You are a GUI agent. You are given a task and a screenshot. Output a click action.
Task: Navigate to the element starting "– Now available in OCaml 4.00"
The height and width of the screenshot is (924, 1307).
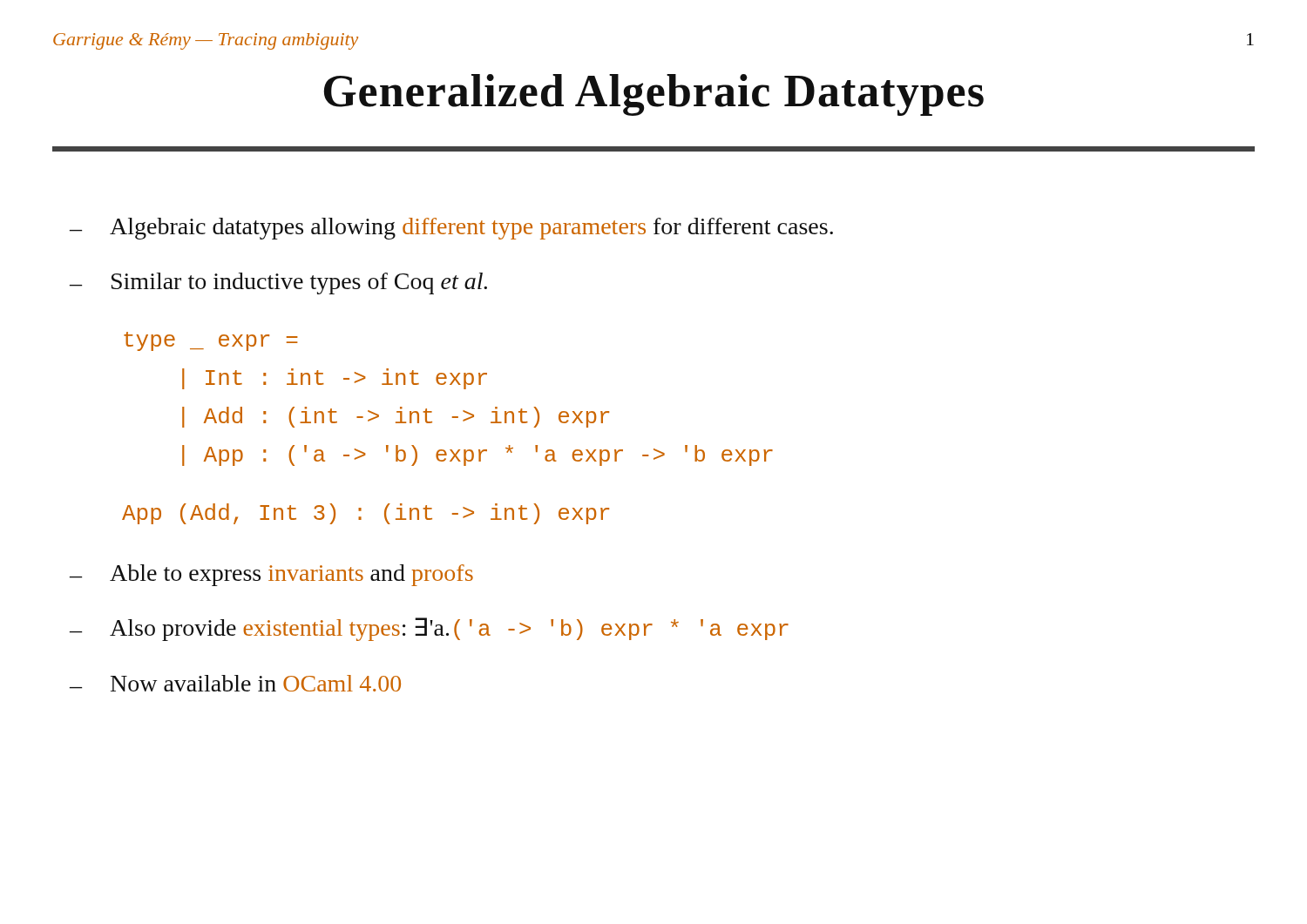tap(235, 683)
